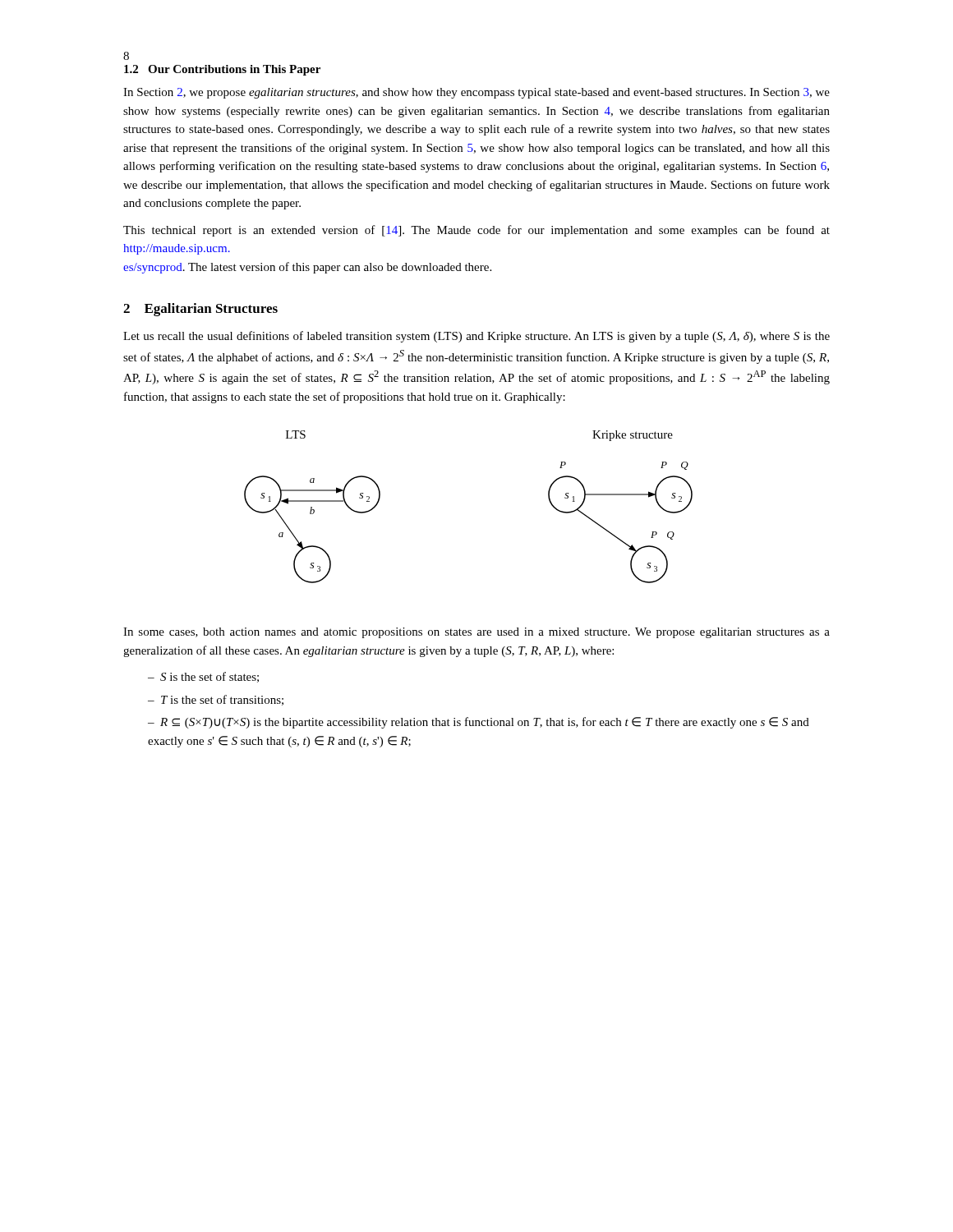The width and height of the screenshot is (953, 1232).
Task: Navigate to the passage starting "Let us recall the usual definitions of"
Action: tap(476, 366)
